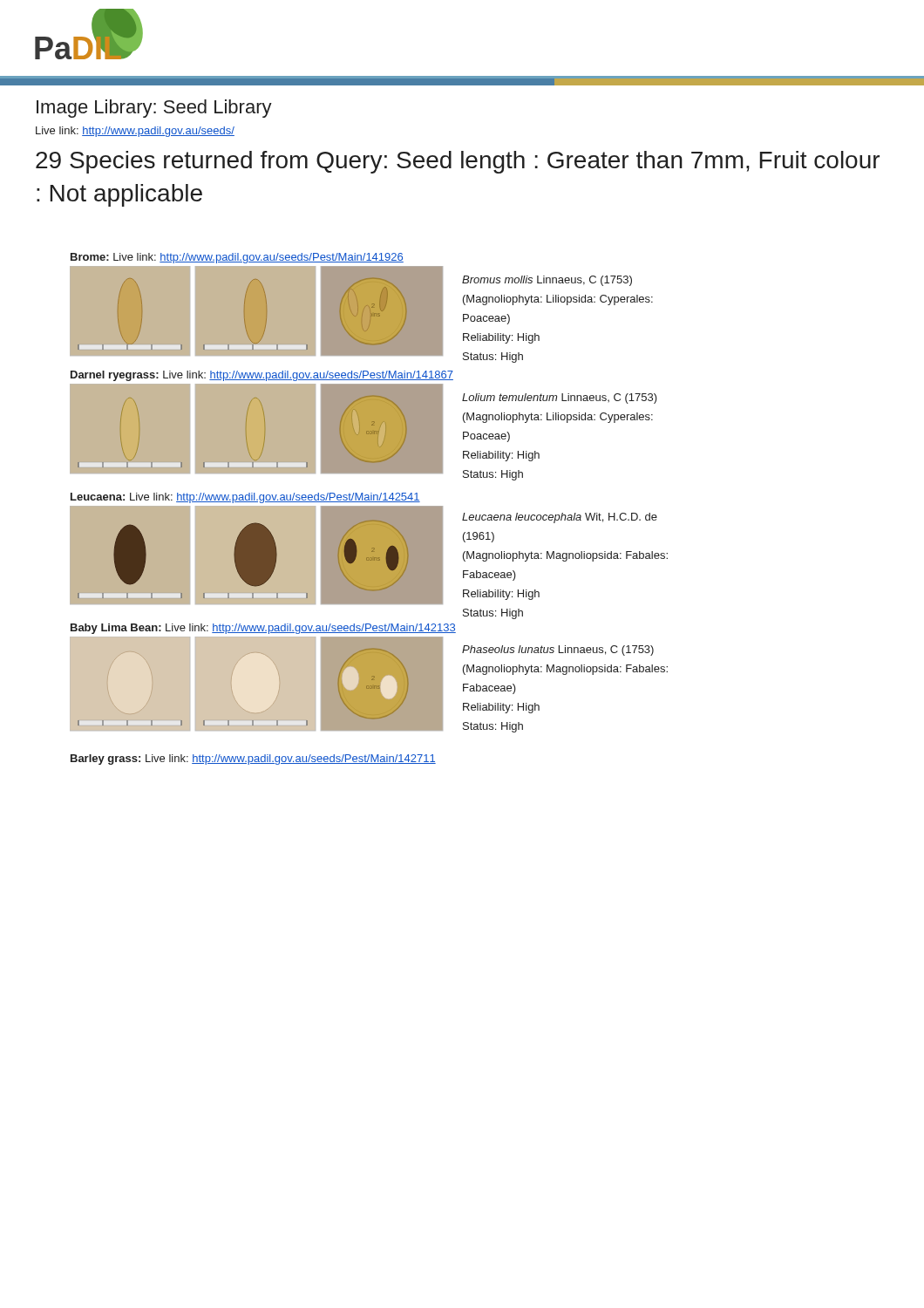Locate the text with the text "Live link: http://www.padil.gov.au/seeds/"

click(x=135, y=130)
